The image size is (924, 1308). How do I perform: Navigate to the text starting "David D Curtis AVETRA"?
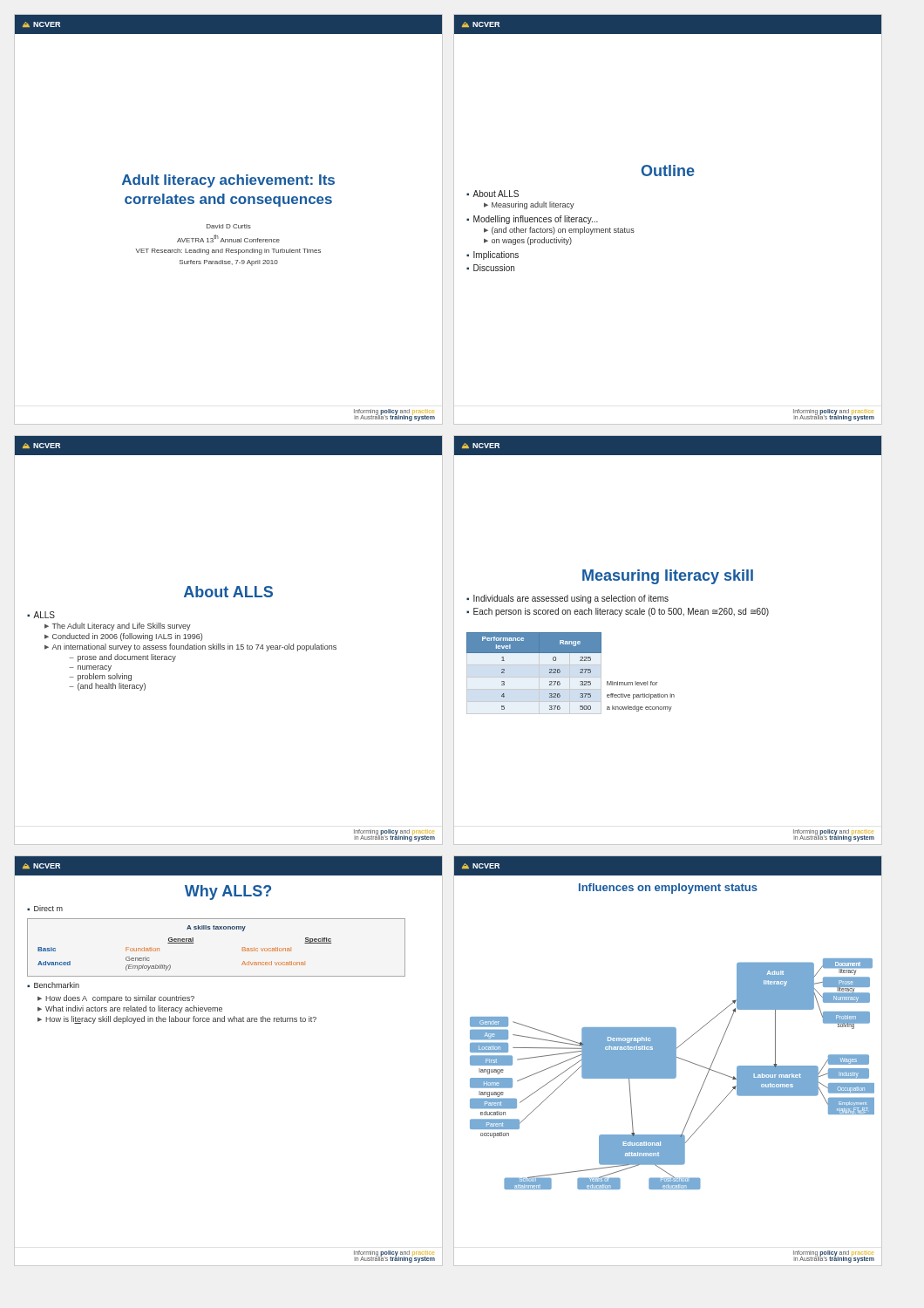tap(228, 244)
